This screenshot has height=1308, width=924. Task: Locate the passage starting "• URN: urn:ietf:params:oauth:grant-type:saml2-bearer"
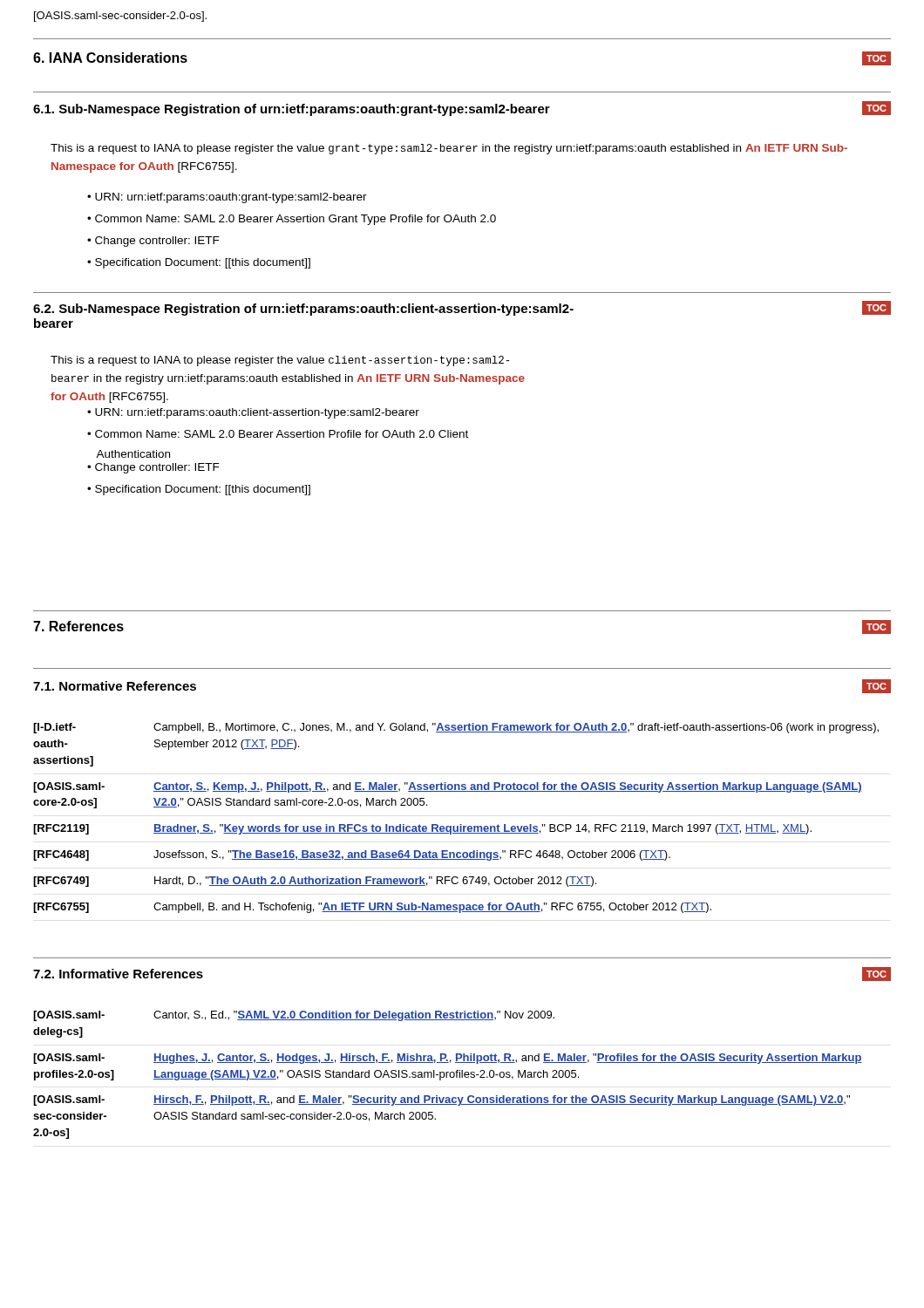point(227,197)
